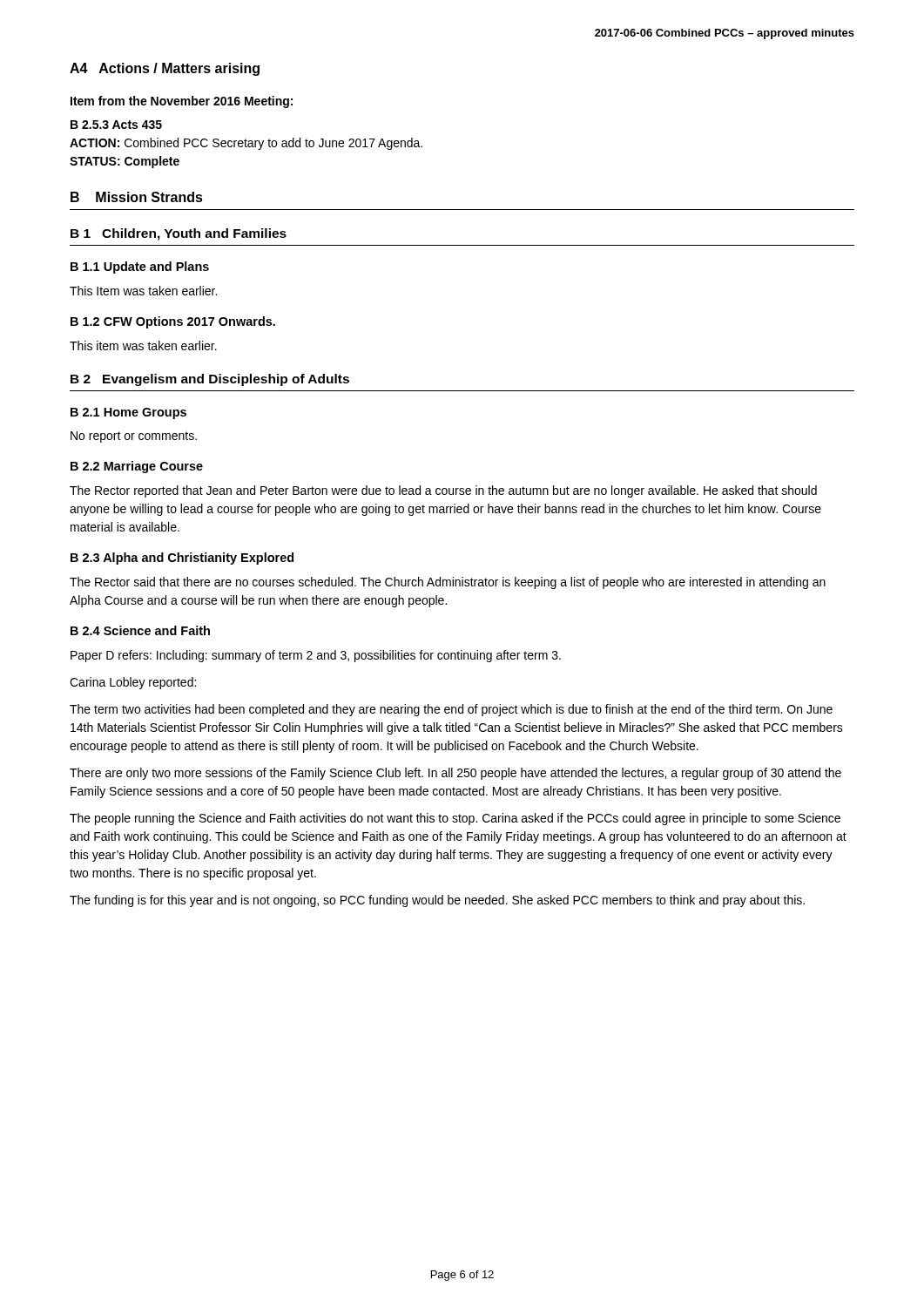Locate the element starting "B 2.2 Marriage Course"
The width and height of the screenshot is (924, 1307).
click(137, 467)
